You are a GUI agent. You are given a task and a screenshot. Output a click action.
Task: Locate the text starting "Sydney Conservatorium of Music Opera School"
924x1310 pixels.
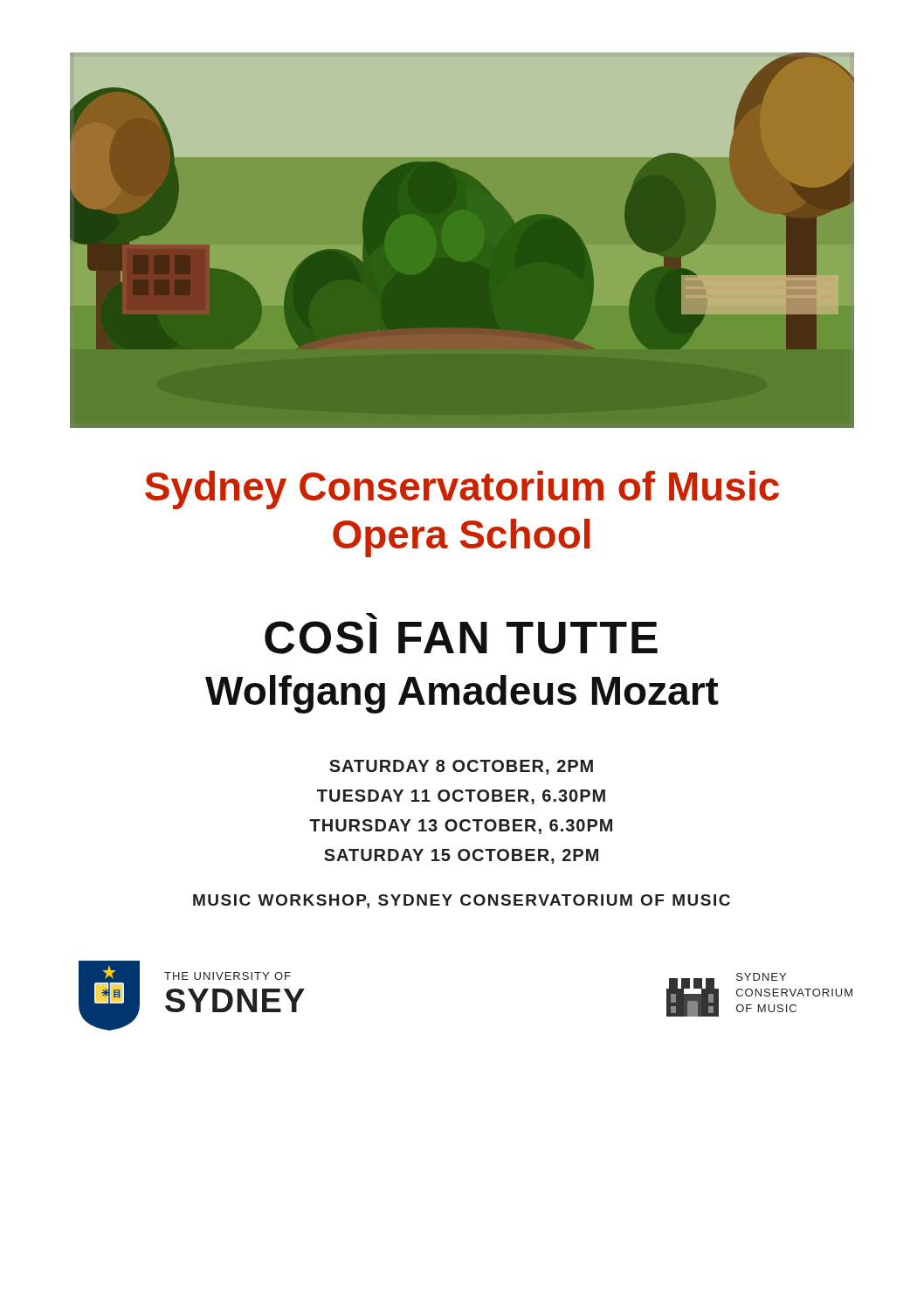click(x=462, y=511)
